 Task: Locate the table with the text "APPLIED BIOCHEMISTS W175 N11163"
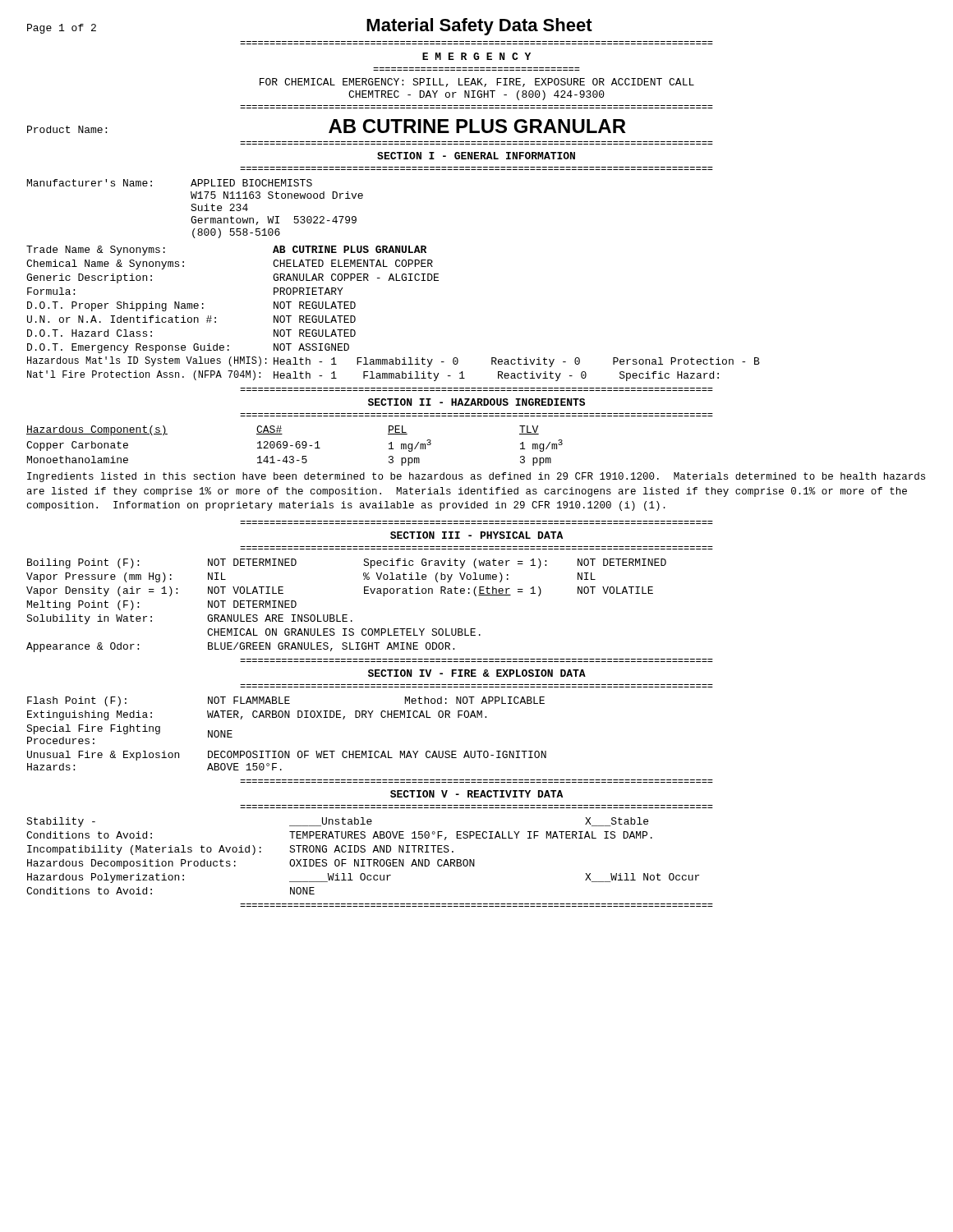click(476, 208)
